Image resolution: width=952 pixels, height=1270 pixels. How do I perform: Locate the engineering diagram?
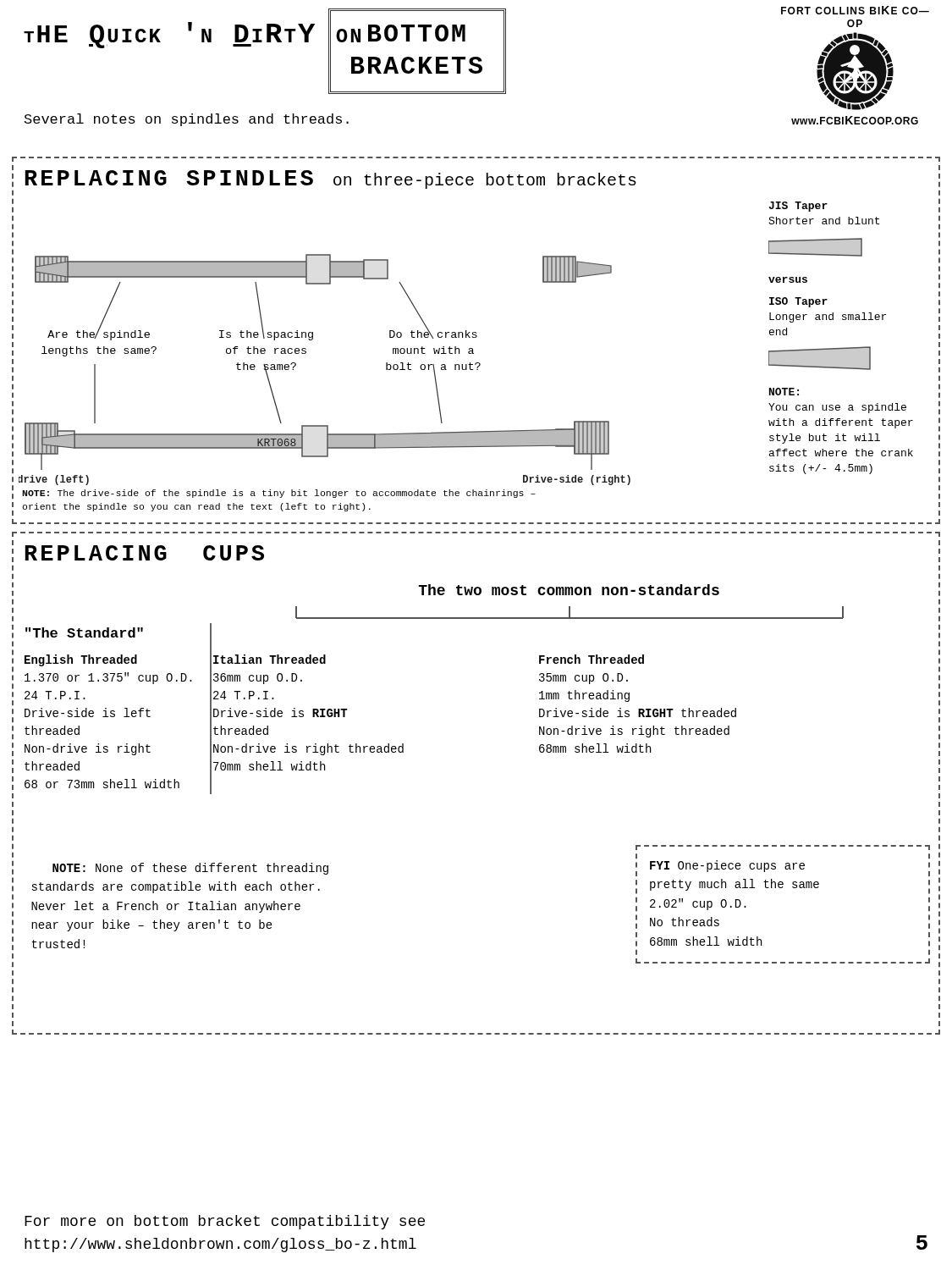pos(332,349)
